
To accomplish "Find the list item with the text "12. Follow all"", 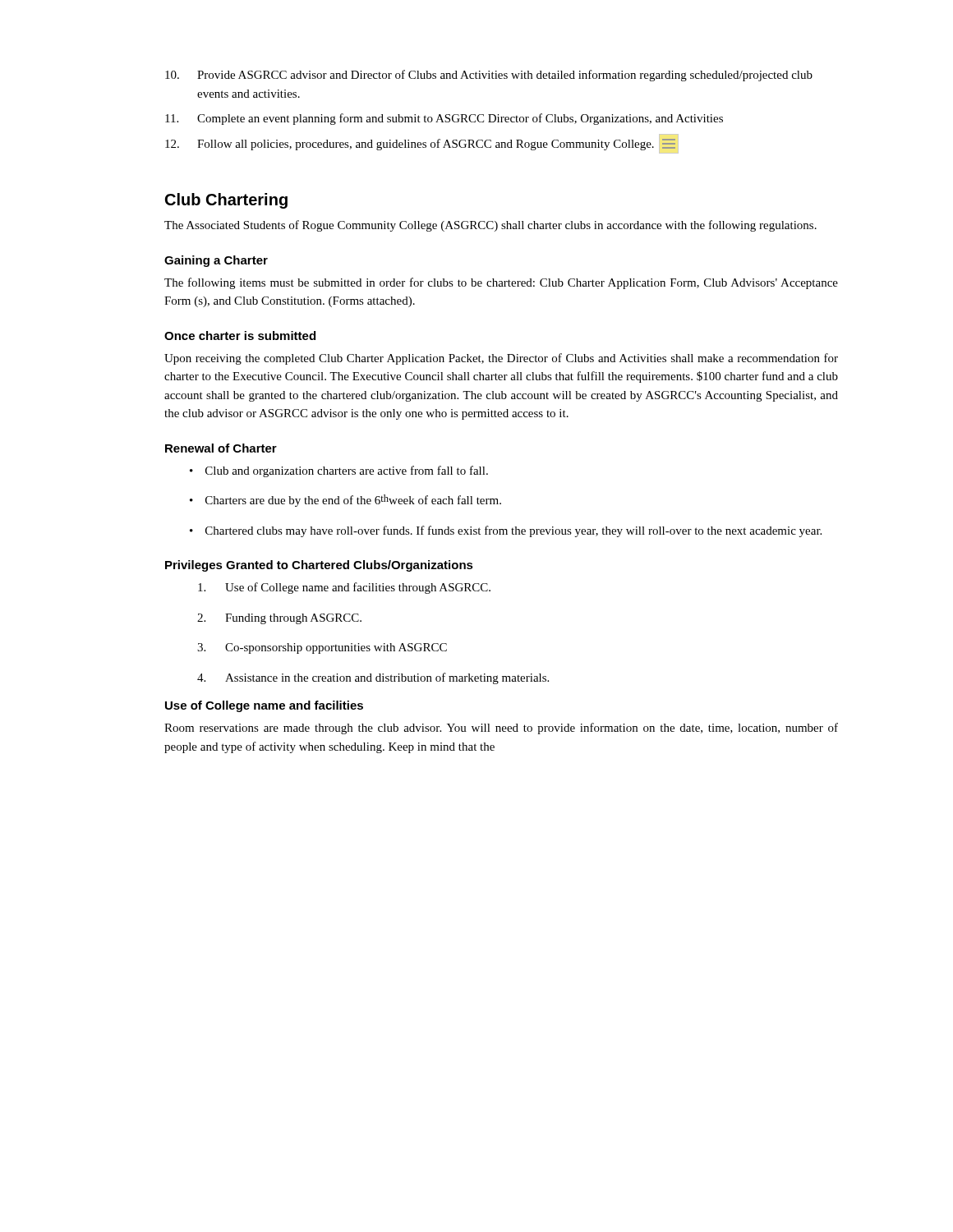I will pyautogui.click(x=501, y=144).
